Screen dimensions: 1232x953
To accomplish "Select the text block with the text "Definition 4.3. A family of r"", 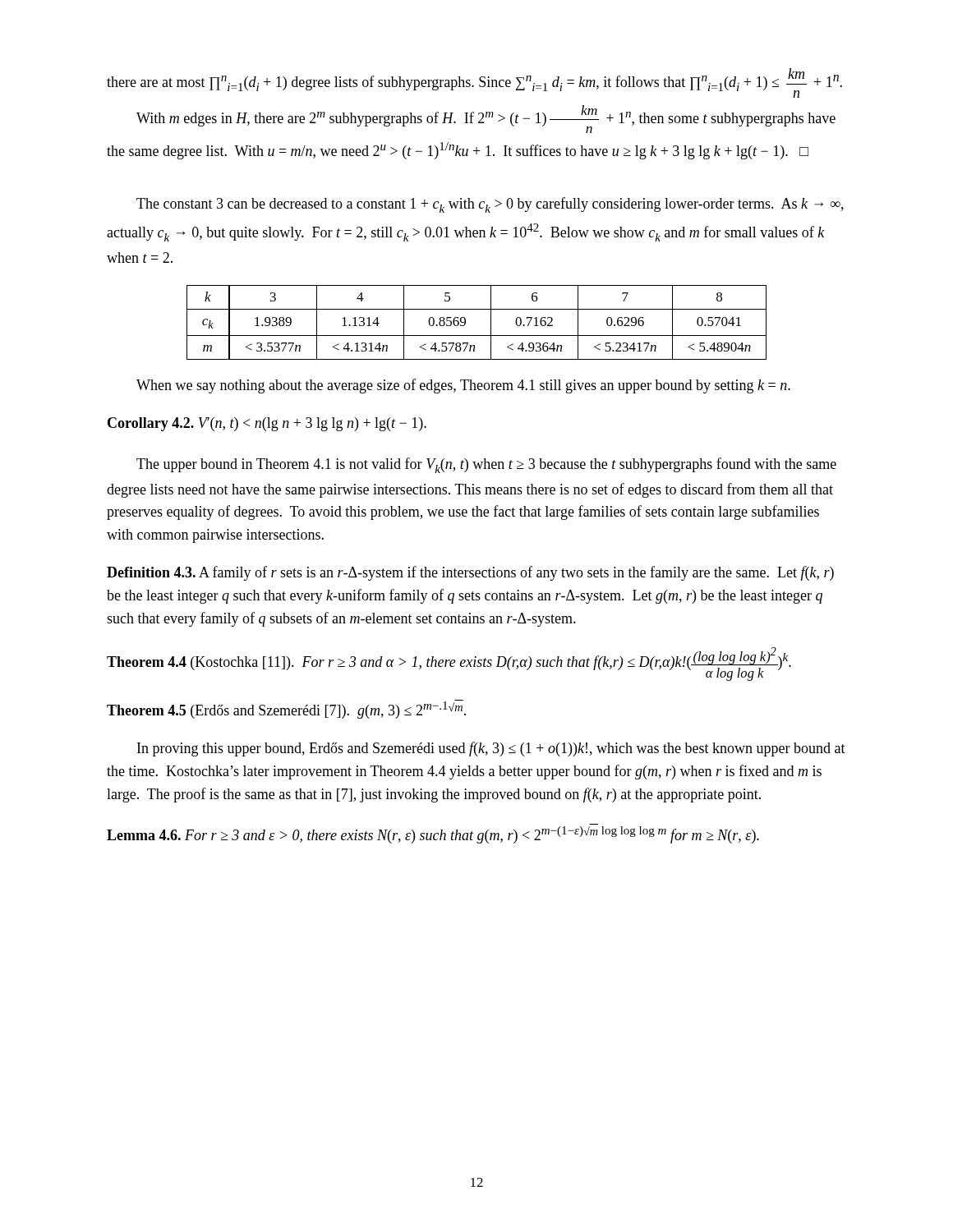I will tap(476, 596).
